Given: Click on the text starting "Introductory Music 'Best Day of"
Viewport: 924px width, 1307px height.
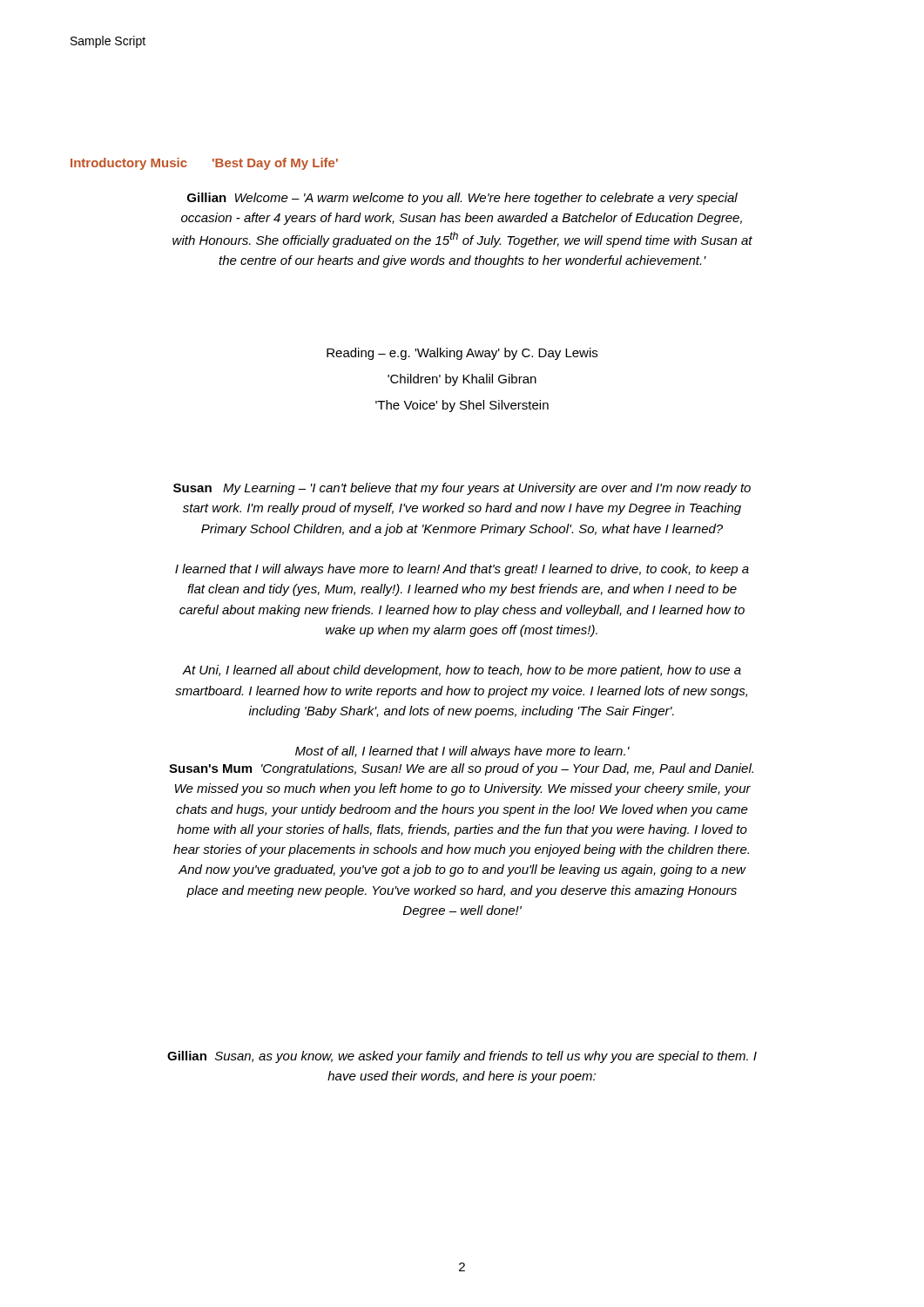Looking at the screenshot, I should [x=124, y=163].
